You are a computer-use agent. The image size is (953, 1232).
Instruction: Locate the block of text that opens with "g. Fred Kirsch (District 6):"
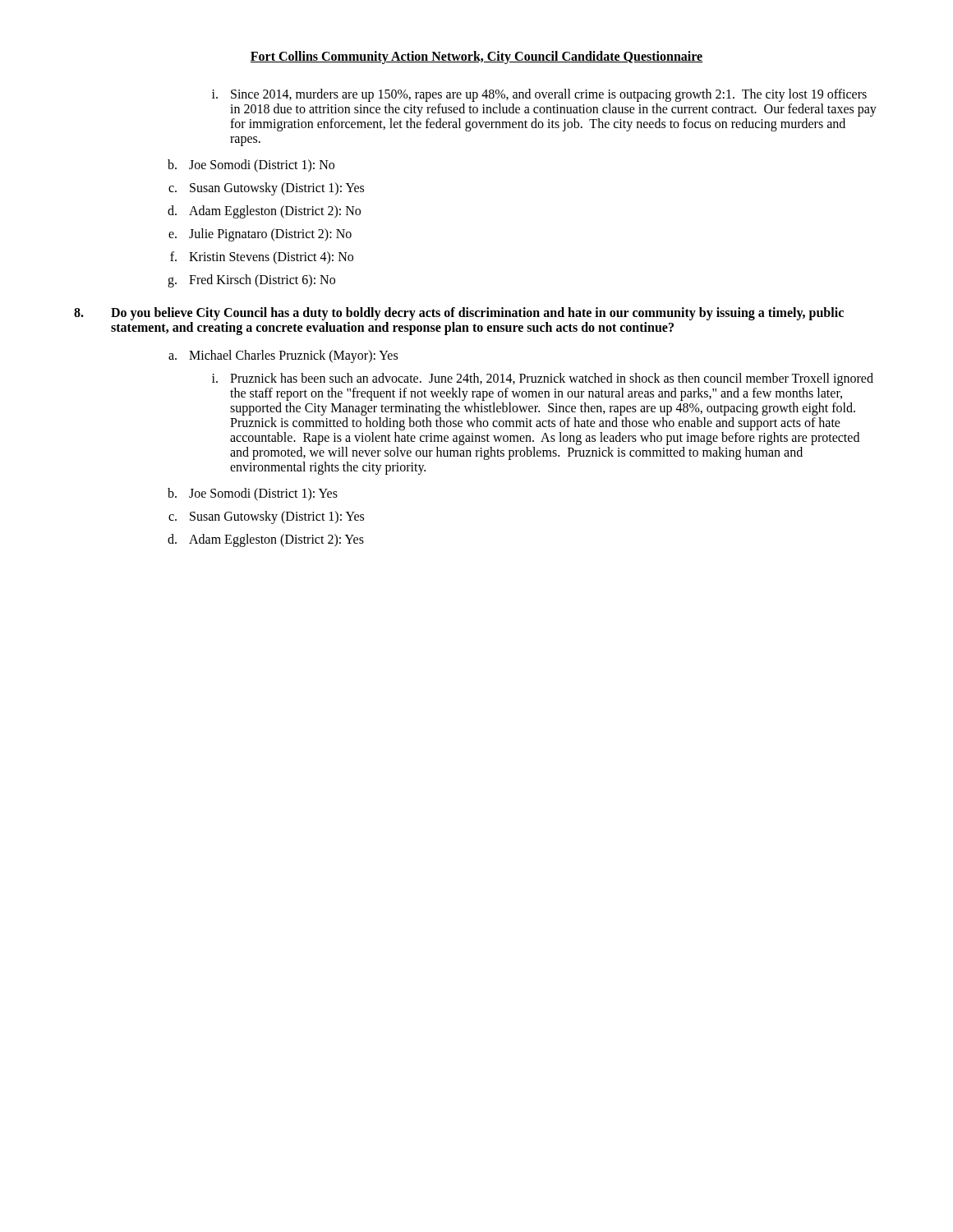[251, 281]
